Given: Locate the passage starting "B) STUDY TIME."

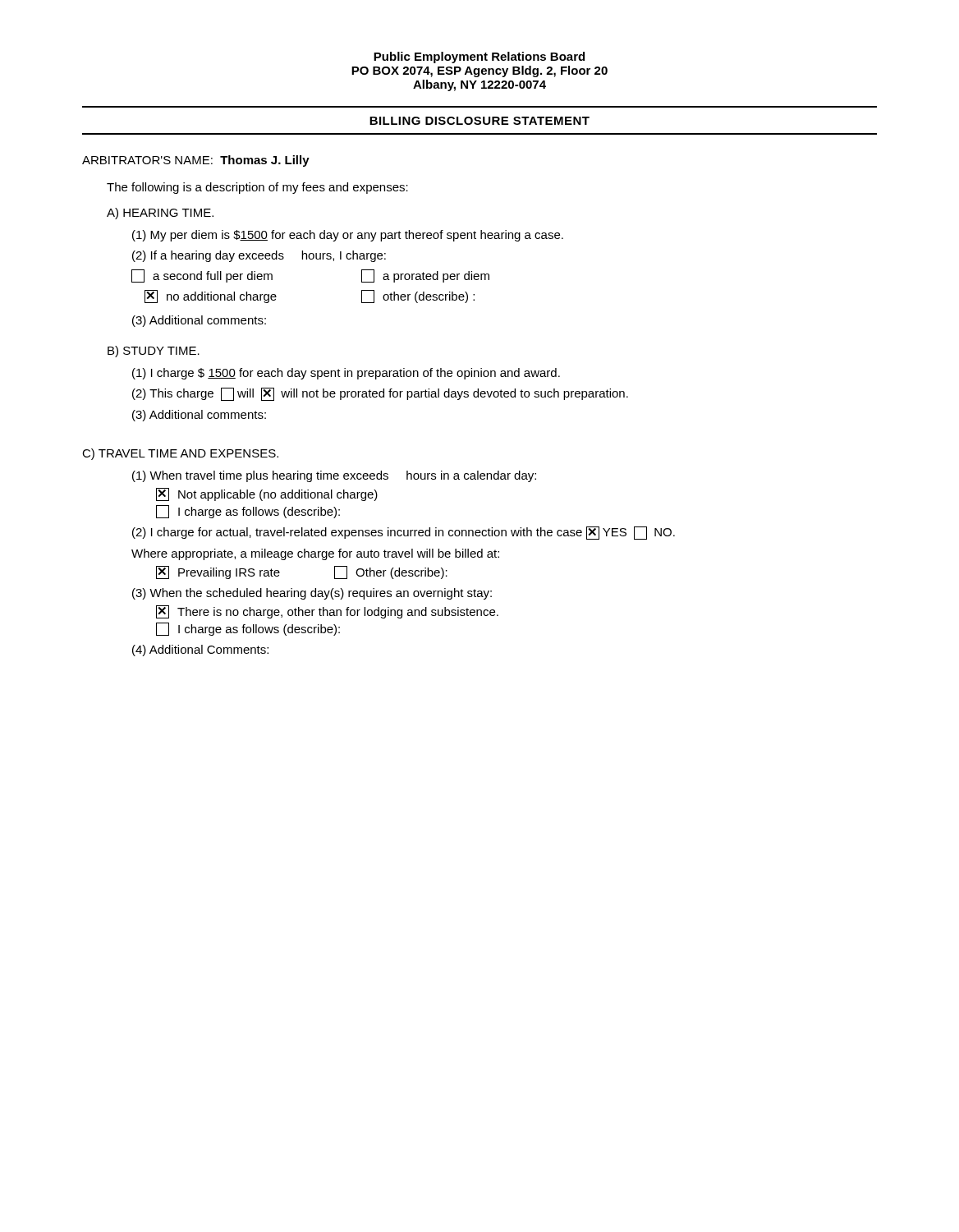Looking at the screenshot, I should (153, 350).
